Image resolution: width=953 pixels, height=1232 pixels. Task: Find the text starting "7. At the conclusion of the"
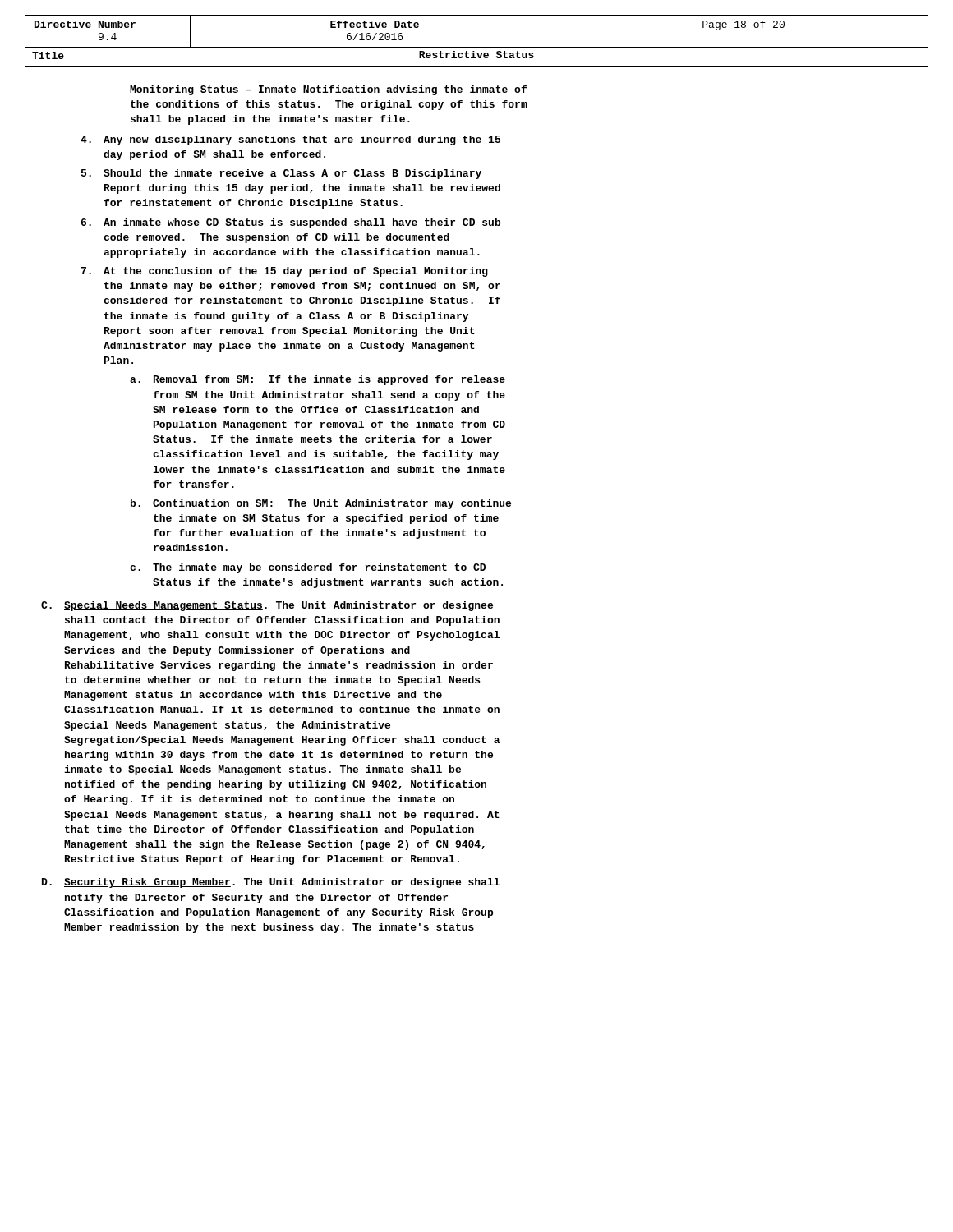[x=291, y=317]
